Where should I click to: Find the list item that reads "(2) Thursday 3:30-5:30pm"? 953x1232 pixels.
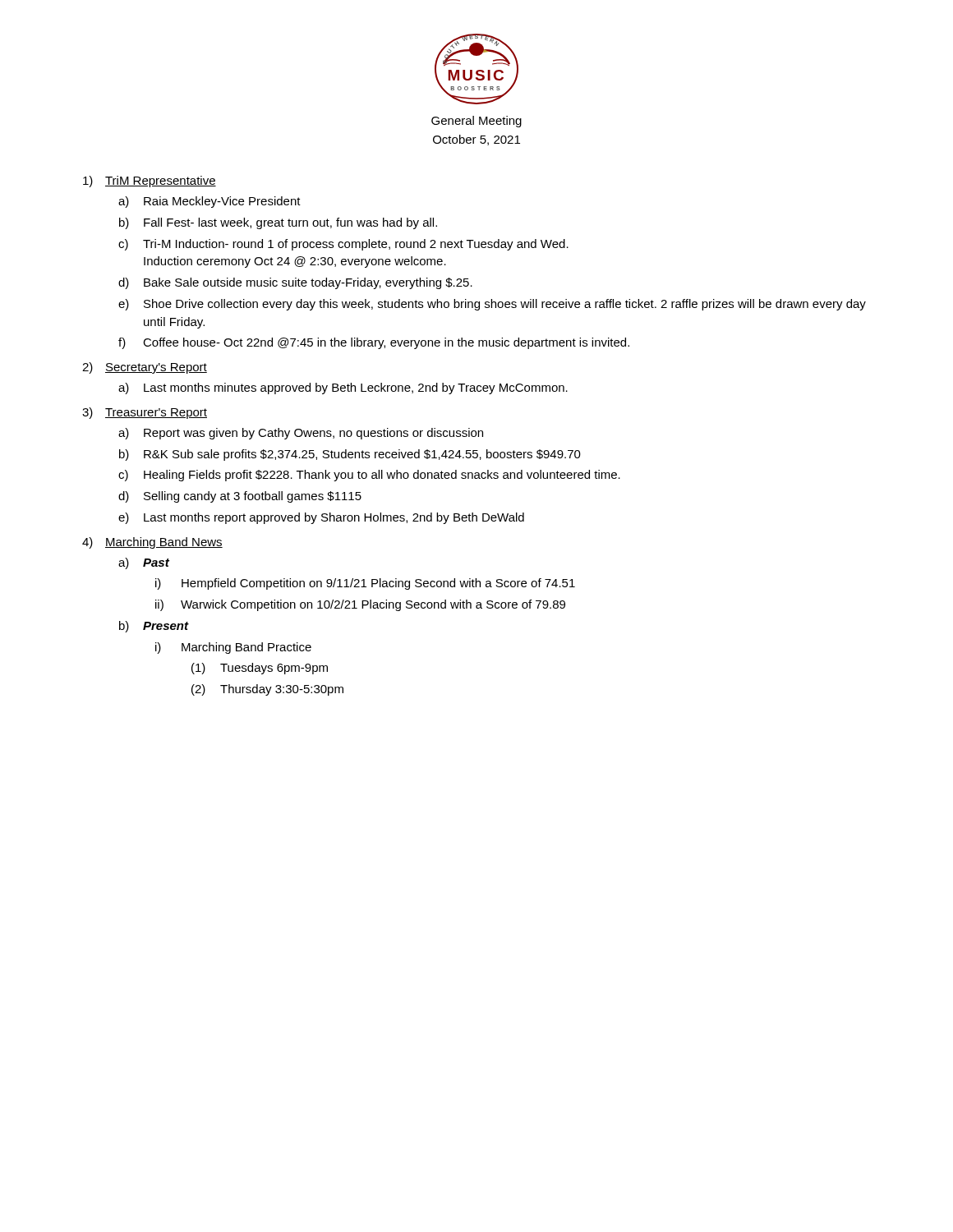[x=267, y=690]
